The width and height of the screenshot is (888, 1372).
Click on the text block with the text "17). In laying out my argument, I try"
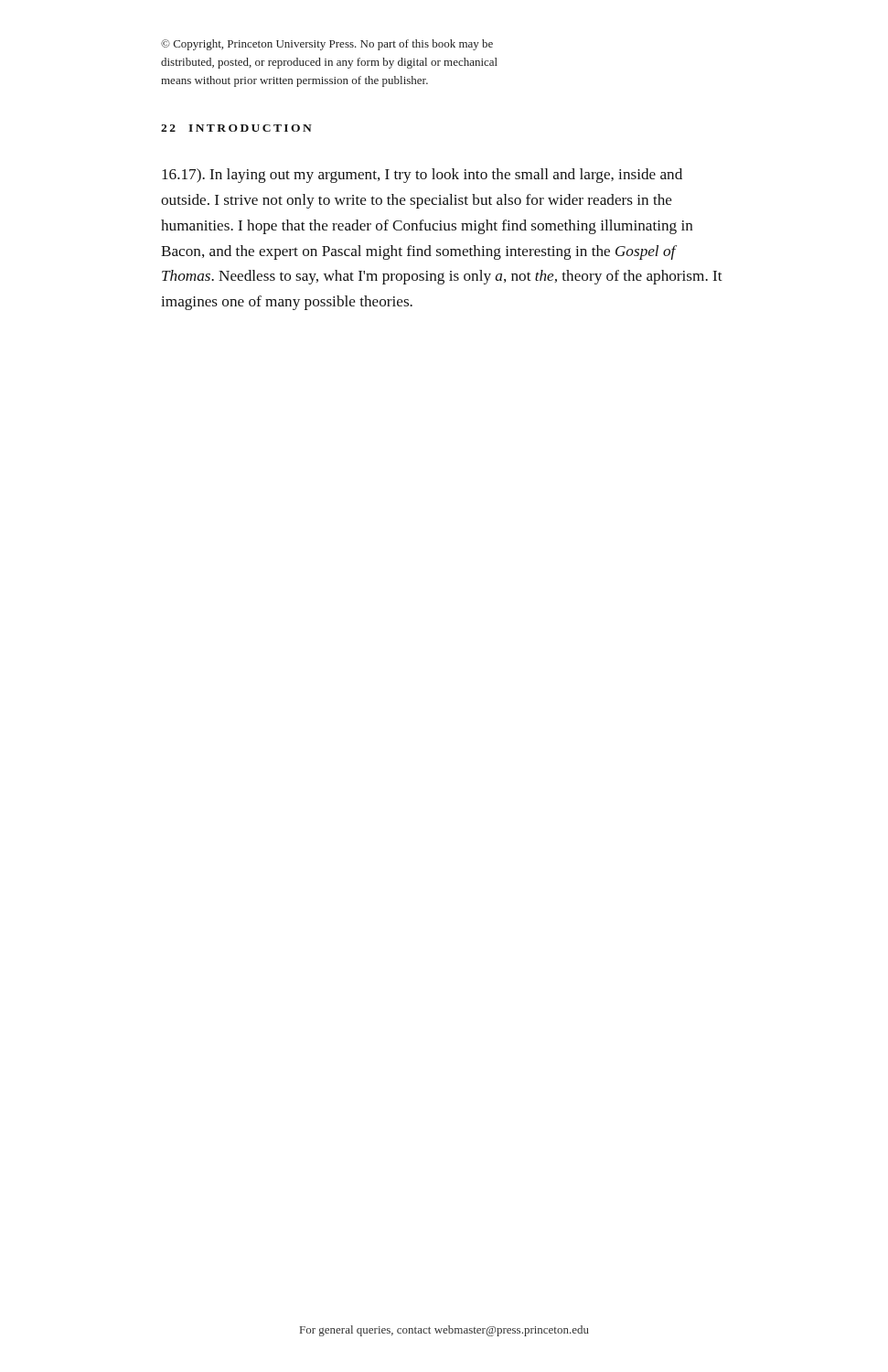[x=442, y=238]
